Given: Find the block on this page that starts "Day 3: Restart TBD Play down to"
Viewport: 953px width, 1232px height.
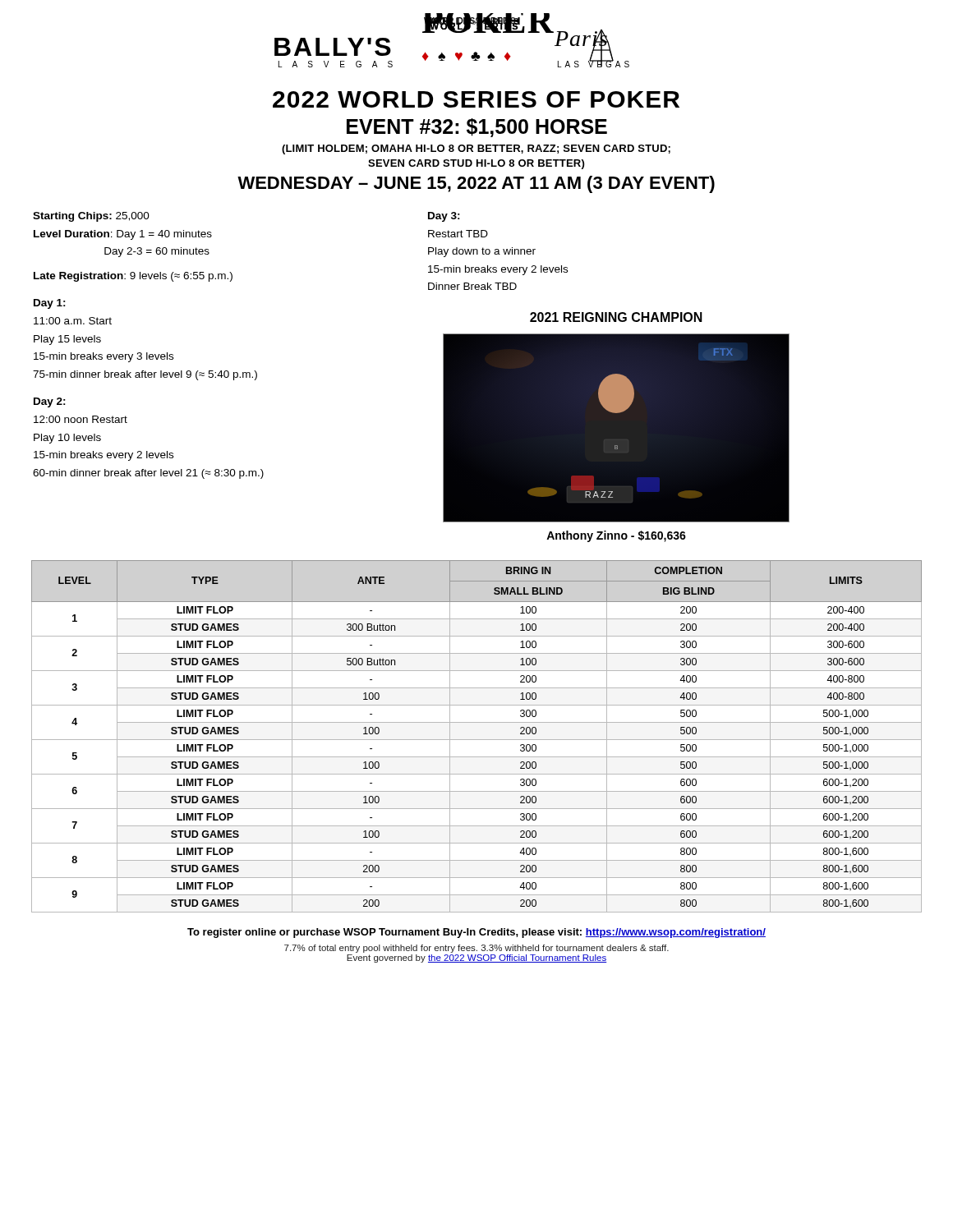Looking at the screenshot, I should 498,251.
